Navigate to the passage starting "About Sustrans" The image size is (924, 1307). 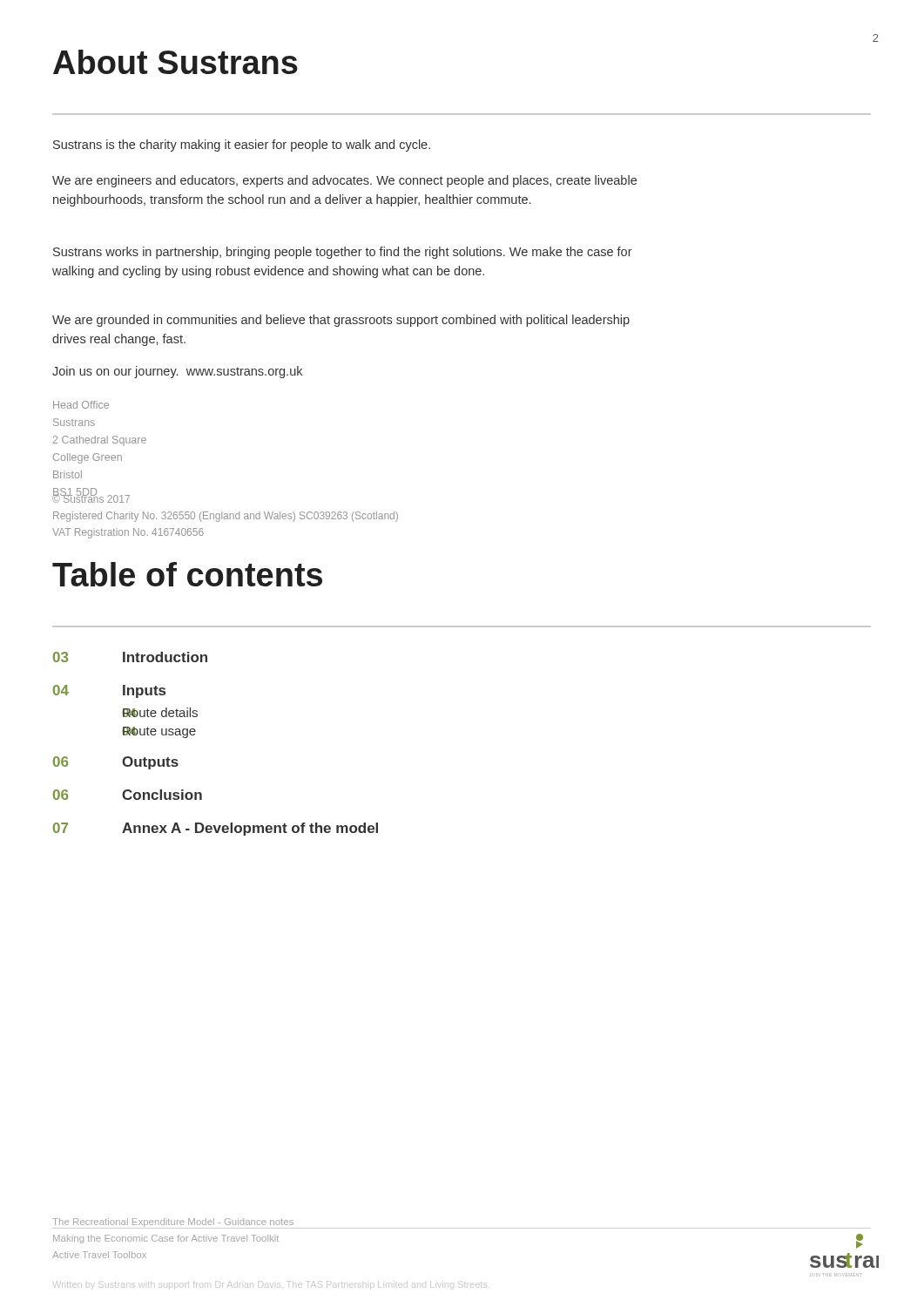click(175, 63)
